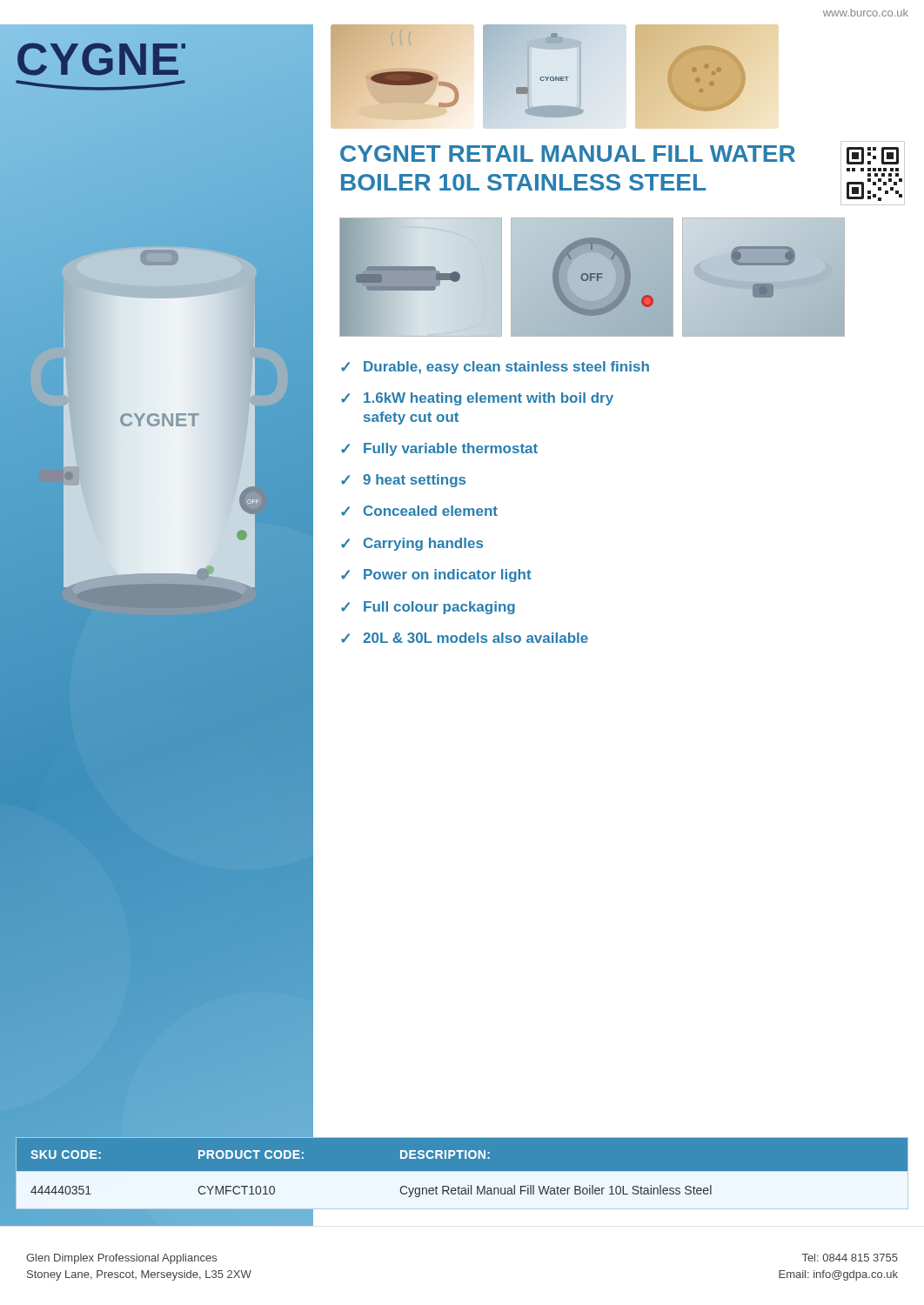The width and height of the screenshot is (924, 1305).
Task: Find a table
Action: 462,1173
